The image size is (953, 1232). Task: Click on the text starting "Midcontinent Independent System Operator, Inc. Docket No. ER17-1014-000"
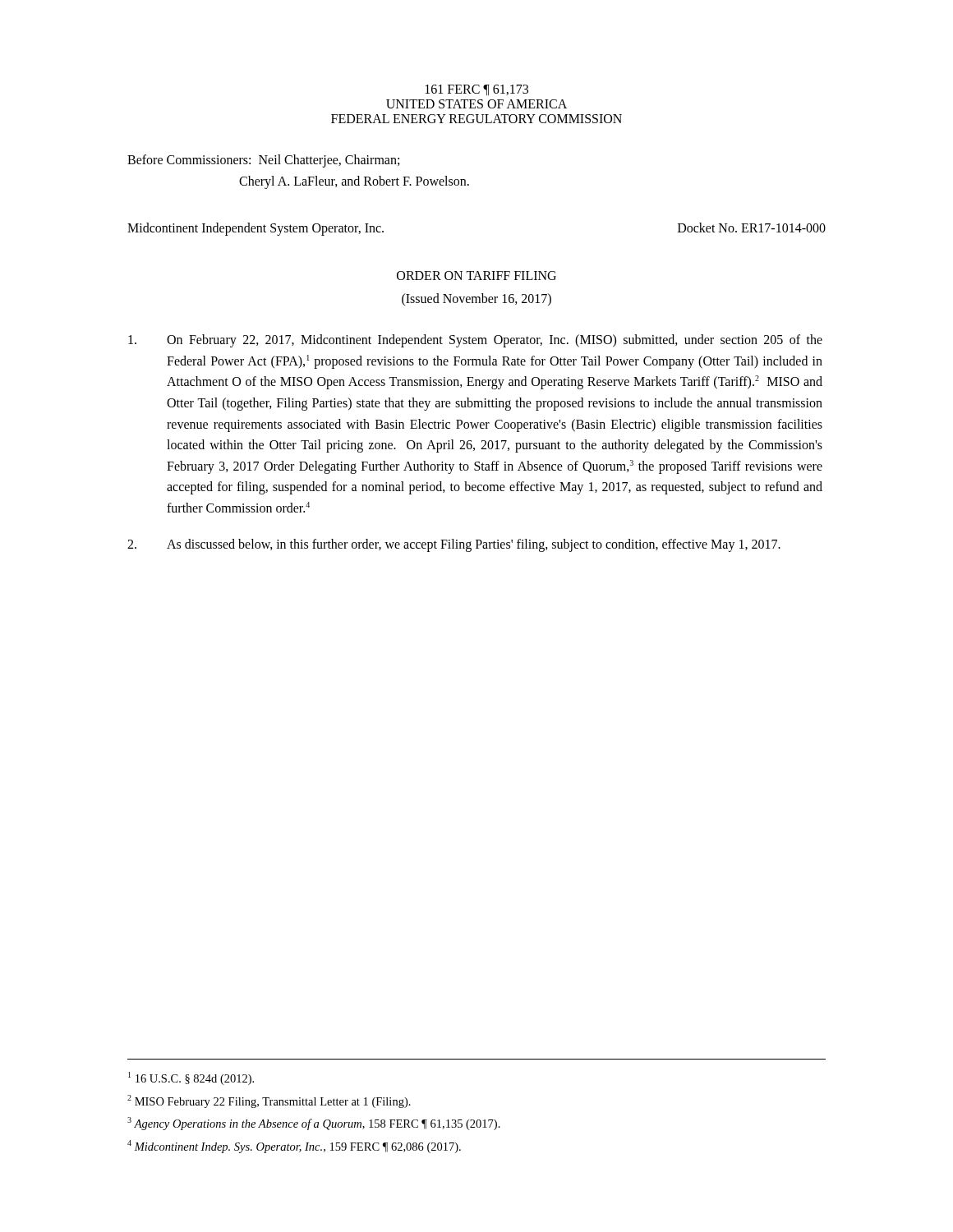tap(253, 229)
